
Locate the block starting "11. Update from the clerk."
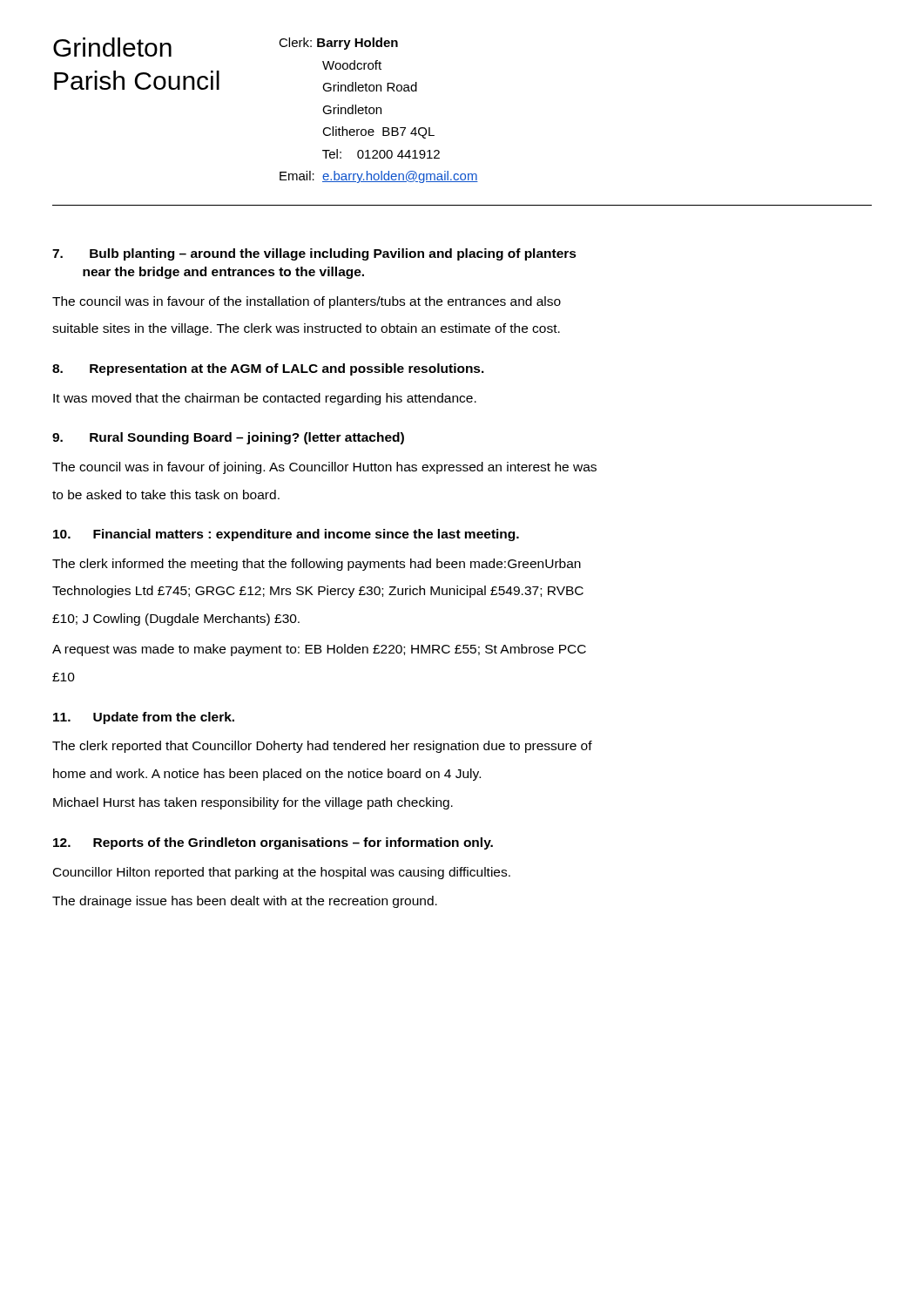tap(144, 716)
